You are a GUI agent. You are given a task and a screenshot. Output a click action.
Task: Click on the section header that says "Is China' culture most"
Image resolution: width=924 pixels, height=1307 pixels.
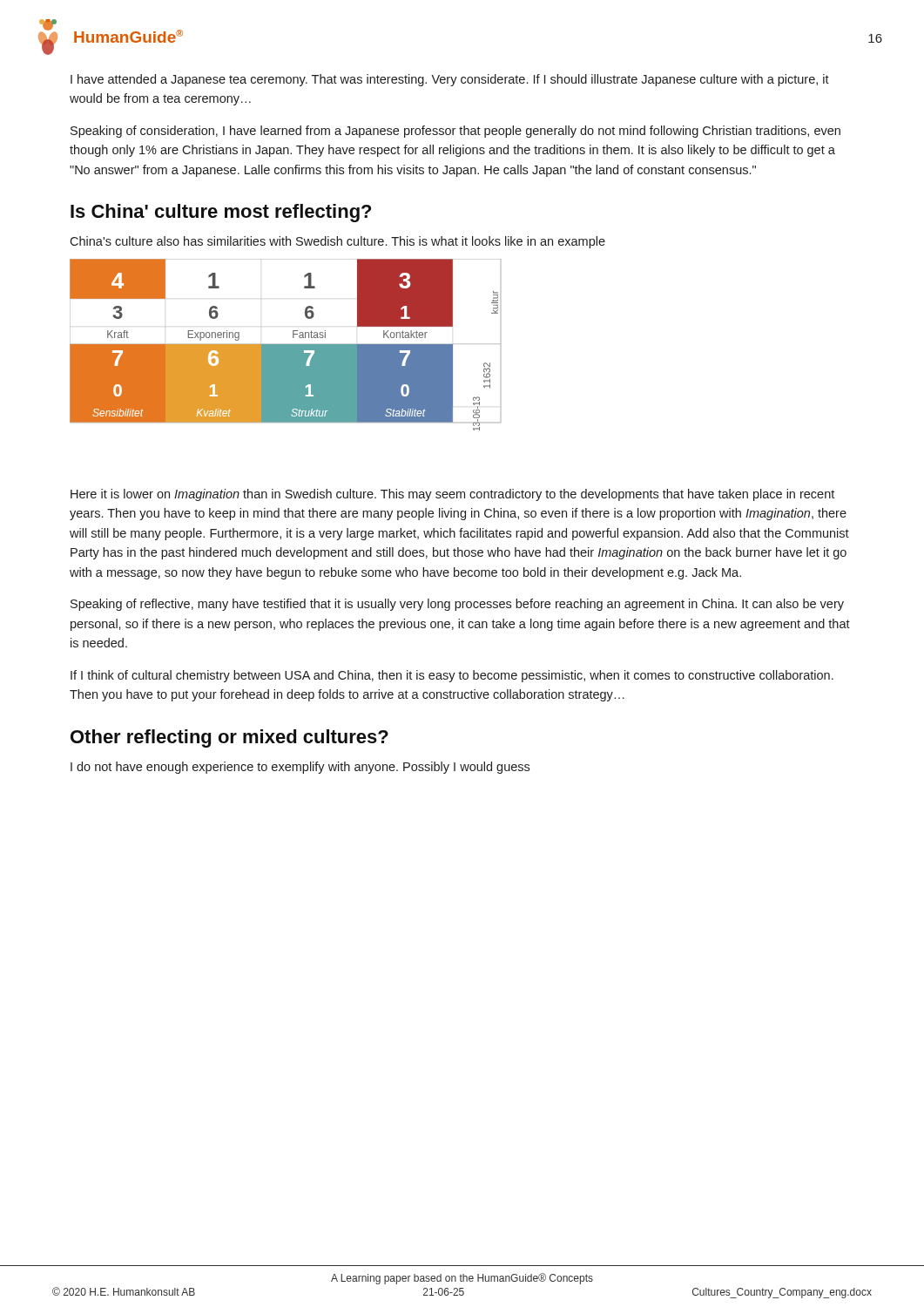(221, 212)
